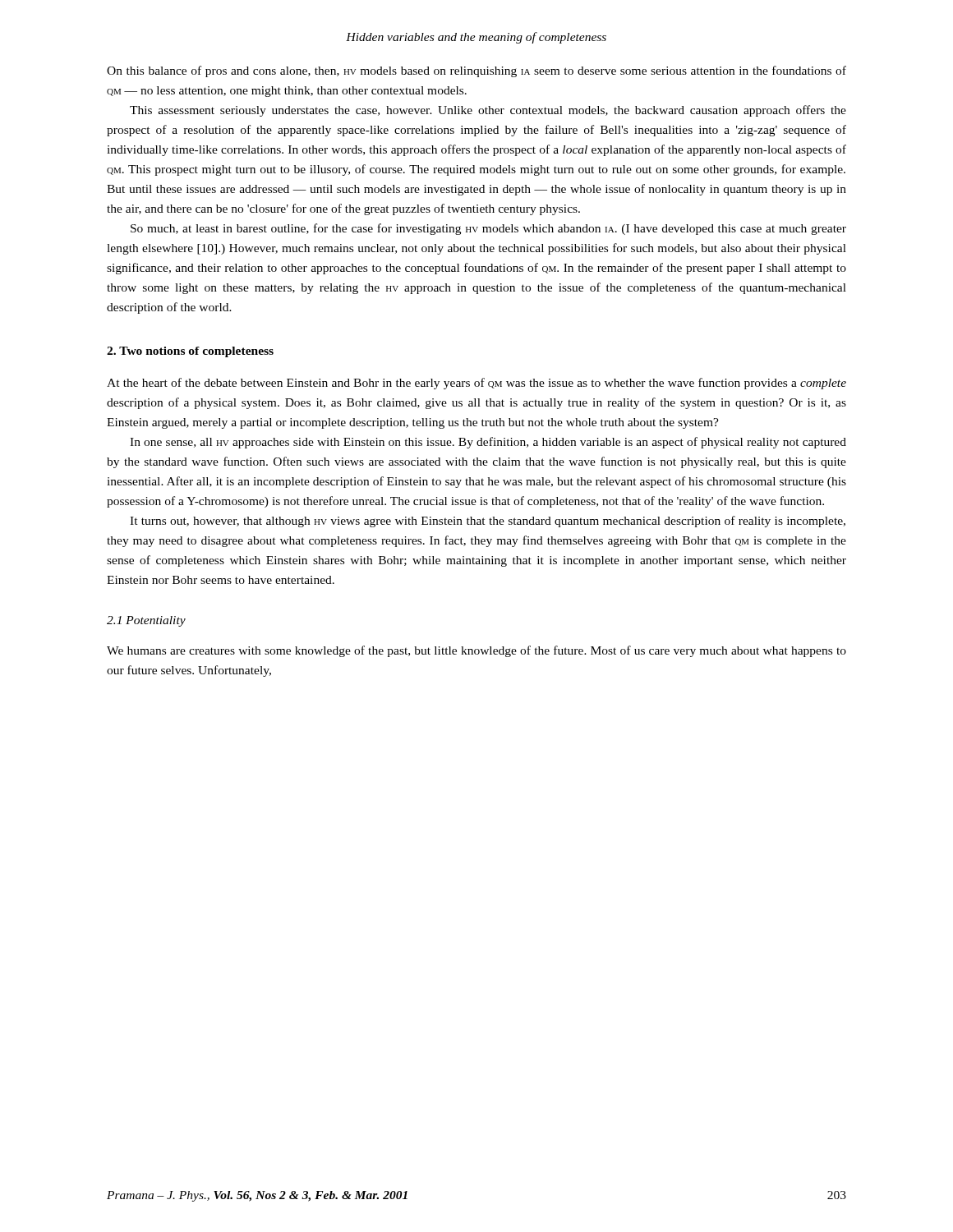Find the section header containing "2.1 Potentiality"
The height and width of the screenshot is (1232, 953).
coord(146,620)
